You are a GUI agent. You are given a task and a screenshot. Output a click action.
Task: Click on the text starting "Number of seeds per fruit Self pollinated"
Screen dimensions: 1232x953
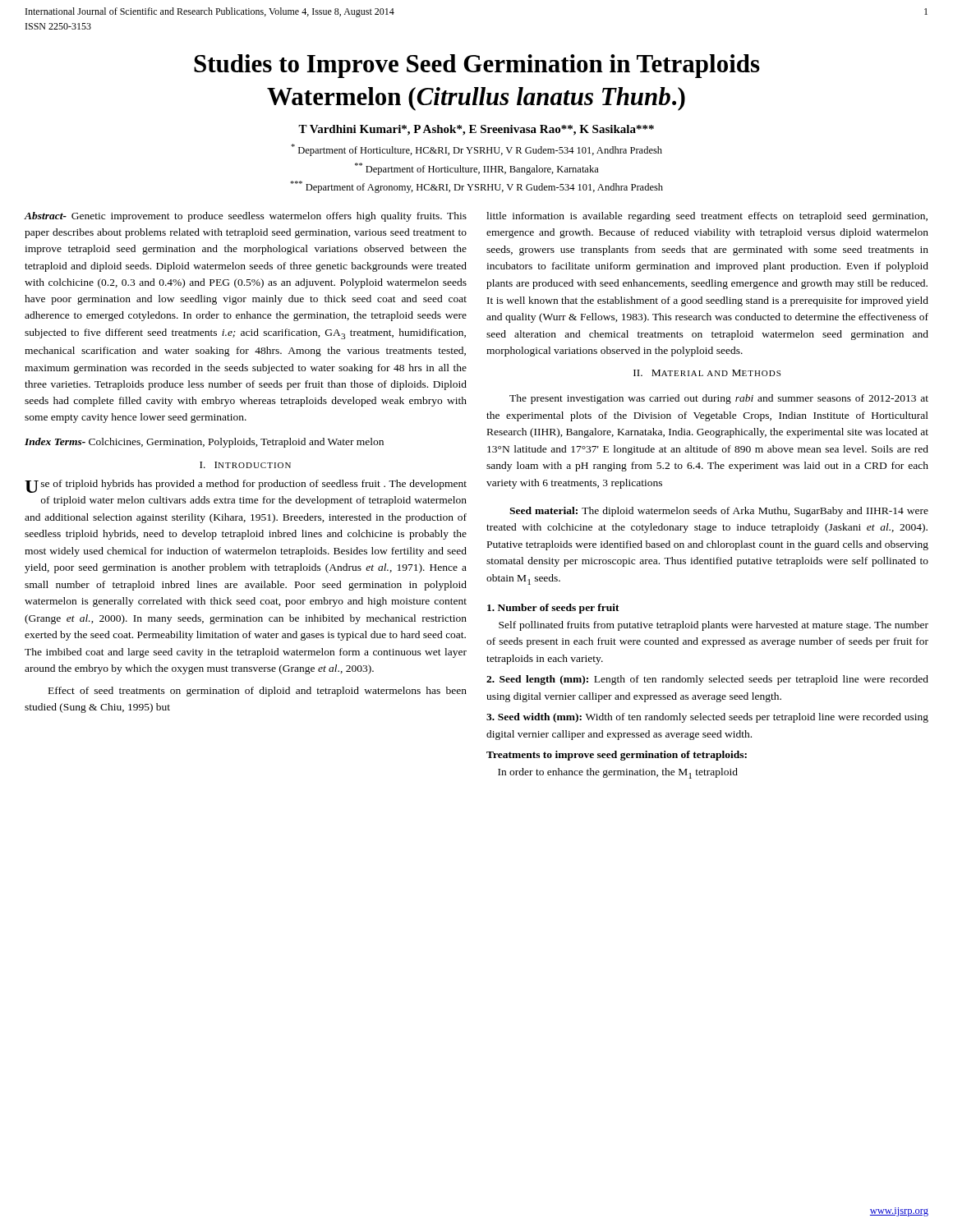pyautogui.click(x=707, y=633)
